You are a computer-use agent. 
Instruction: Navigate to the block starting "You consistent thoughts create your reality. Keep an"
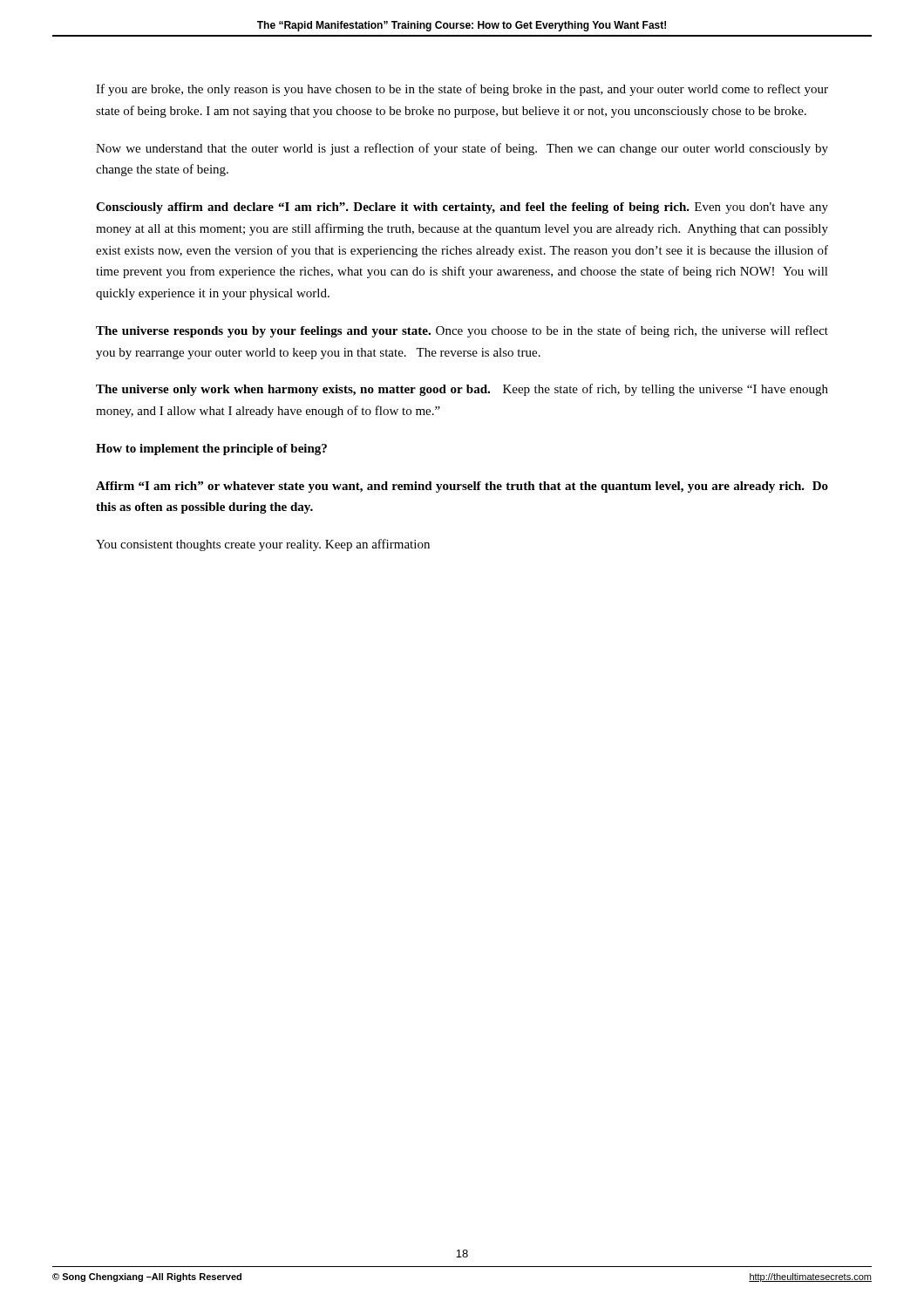pyautogui.click(x=263, y=544)
